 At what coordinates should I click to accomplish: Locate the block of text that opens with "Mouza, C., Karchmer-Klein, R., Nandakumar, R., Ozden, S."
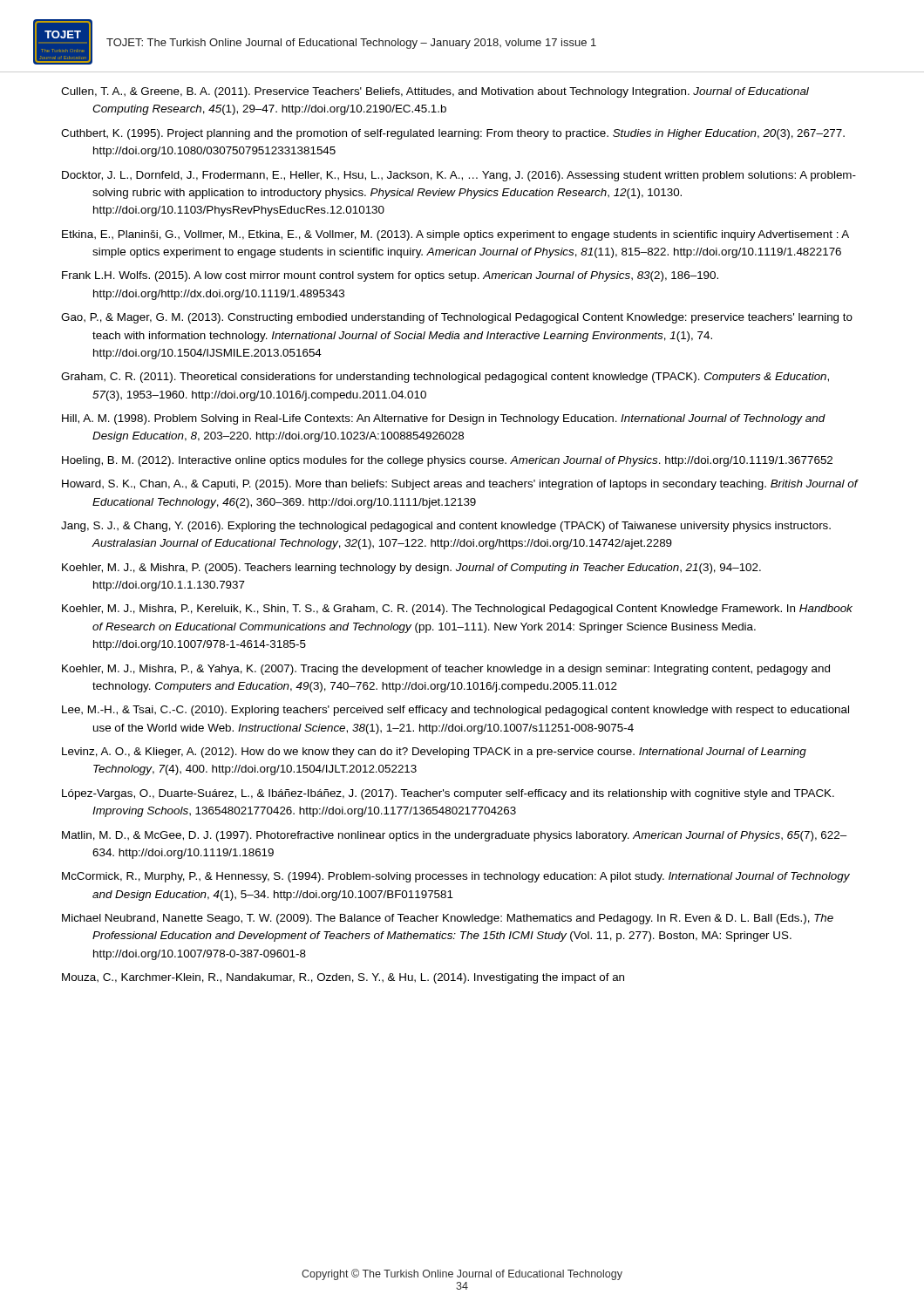[x=343, y=977]
